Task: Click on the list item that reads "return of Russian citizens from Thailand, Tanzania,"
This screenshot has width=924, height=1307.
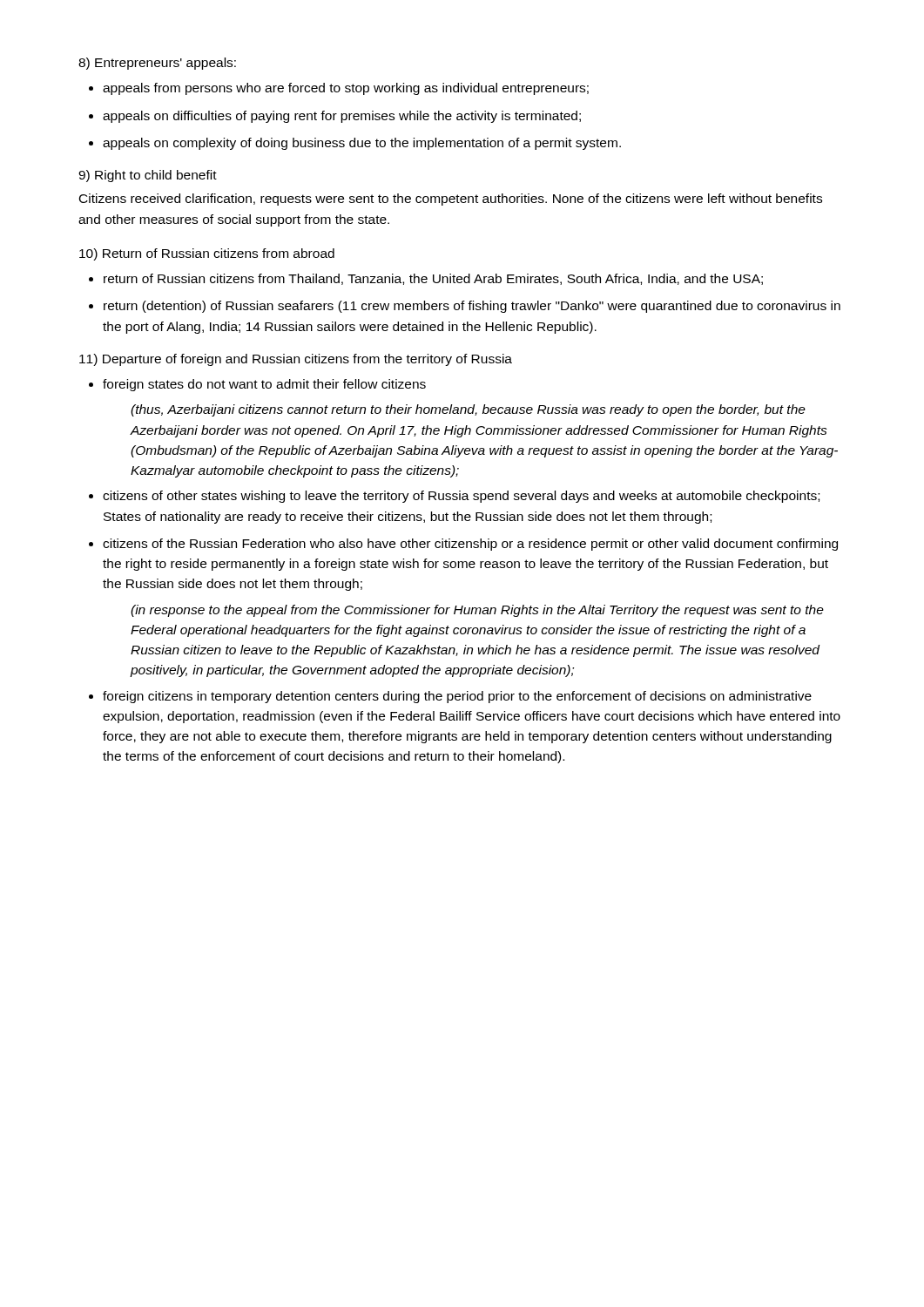Action: click(x=433, y=278)
